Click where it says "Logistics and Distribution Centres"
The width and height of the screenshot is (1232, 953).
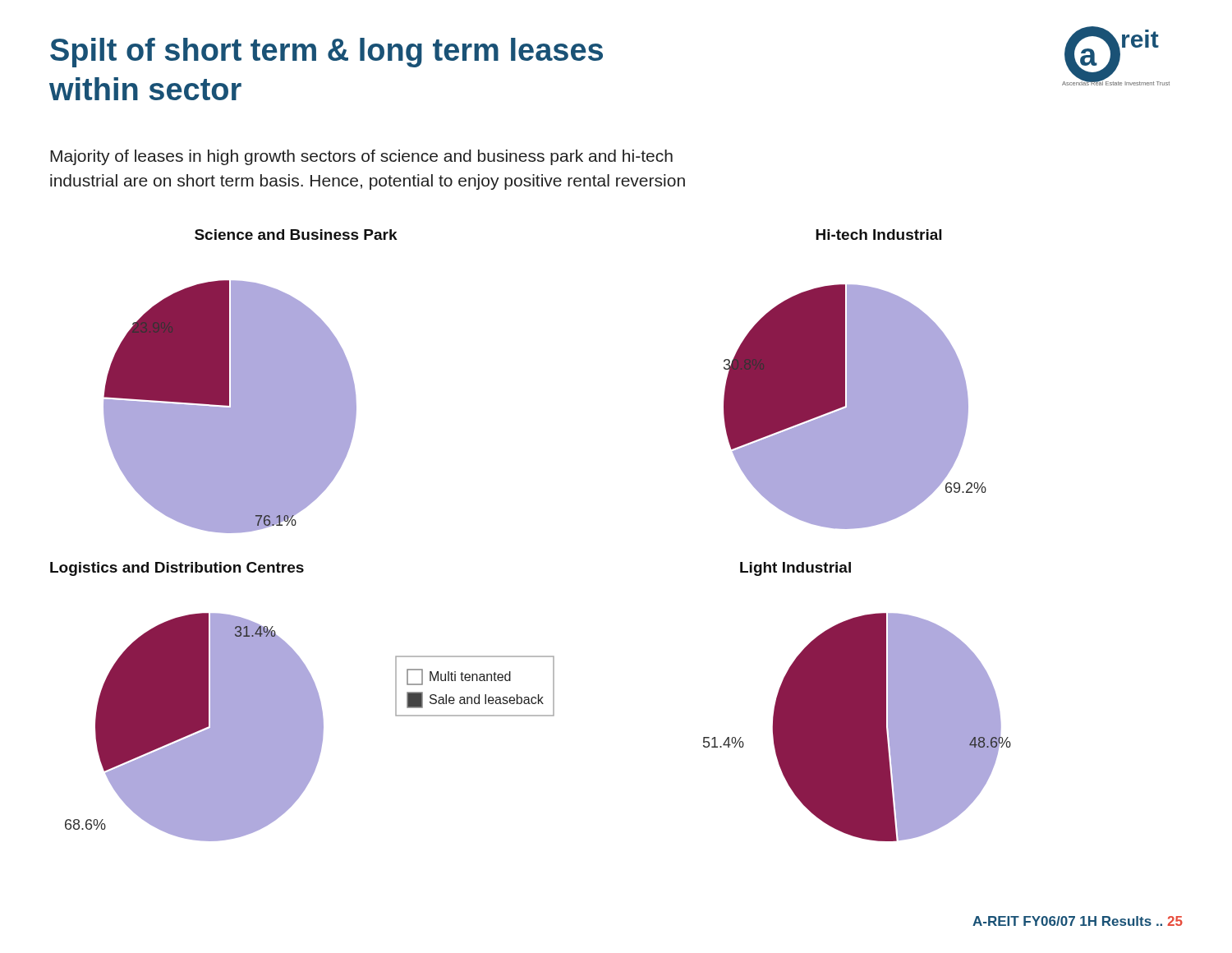coord(177,567)
